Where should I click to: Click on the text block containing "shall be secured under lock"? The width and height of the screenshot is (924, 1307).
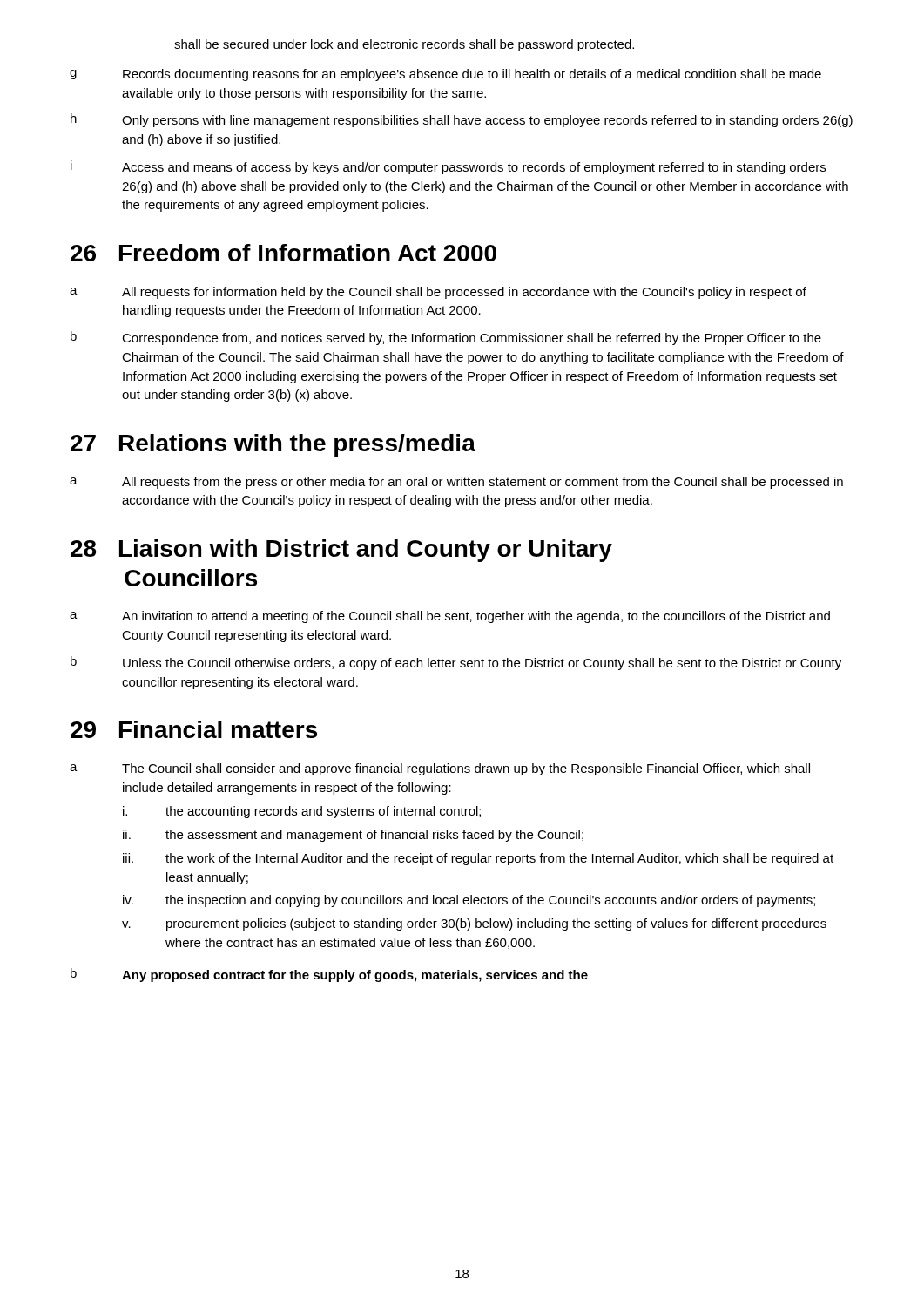click(405, 44)
